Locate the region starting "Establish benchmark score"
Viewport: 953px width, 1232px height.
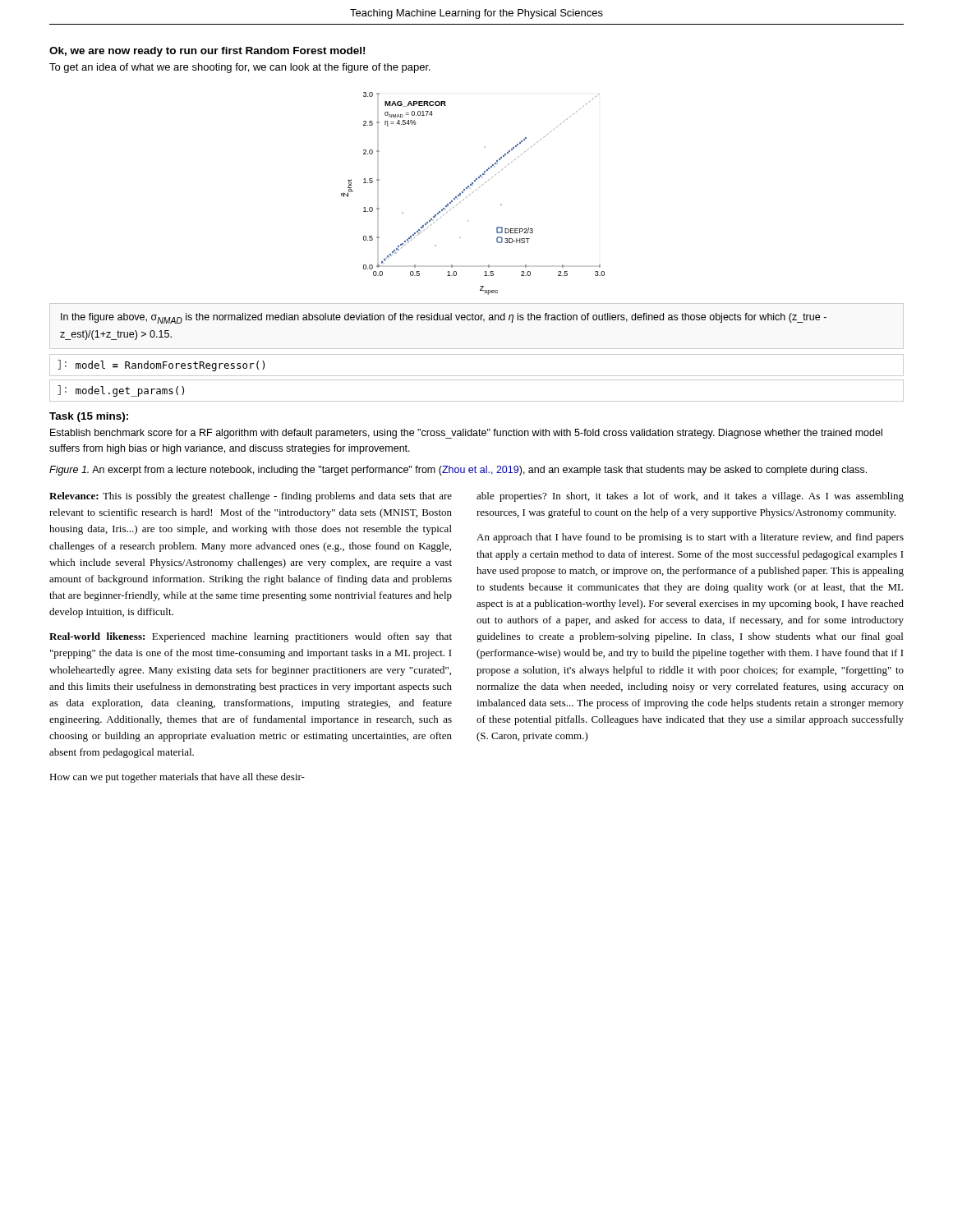466,440
